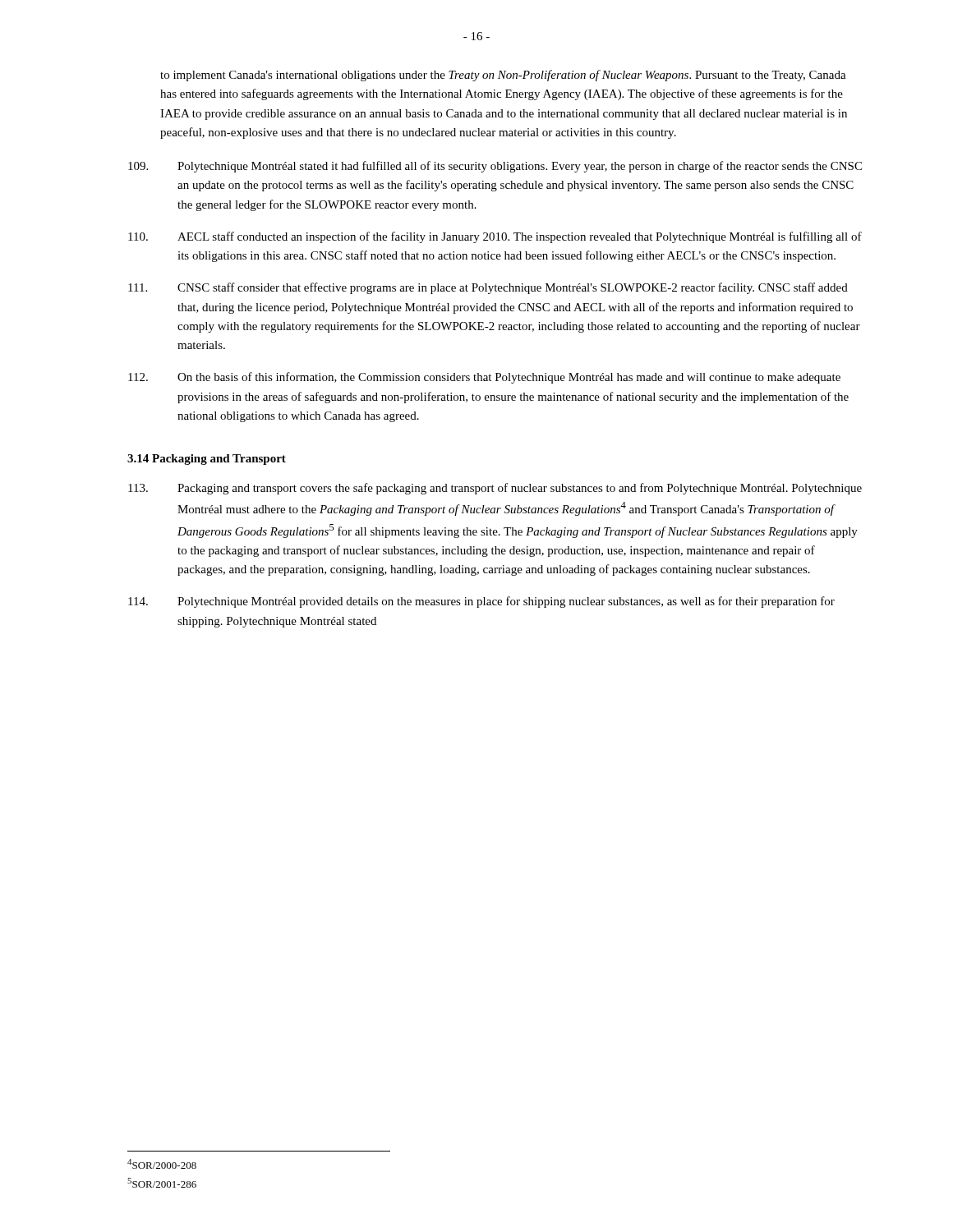Select the element starting "109. Polytechnique Montréal stated it had fulfilled all"
The width and height of the screenshot is (953, 1232).
[x=495, y=185]
